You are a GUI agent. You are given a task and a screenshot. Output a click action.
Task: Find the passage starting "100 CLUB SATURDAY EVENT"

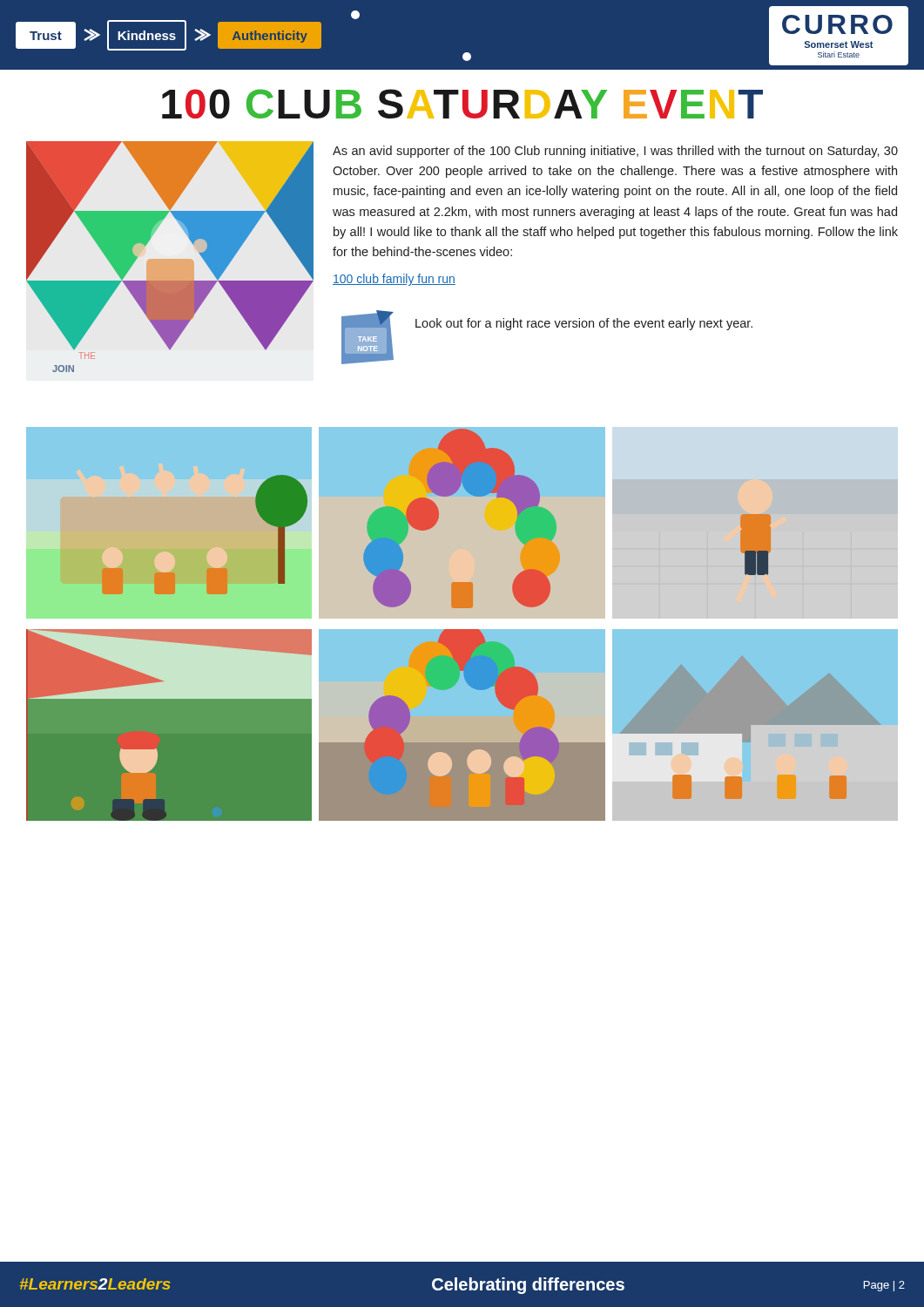(462, 104)
